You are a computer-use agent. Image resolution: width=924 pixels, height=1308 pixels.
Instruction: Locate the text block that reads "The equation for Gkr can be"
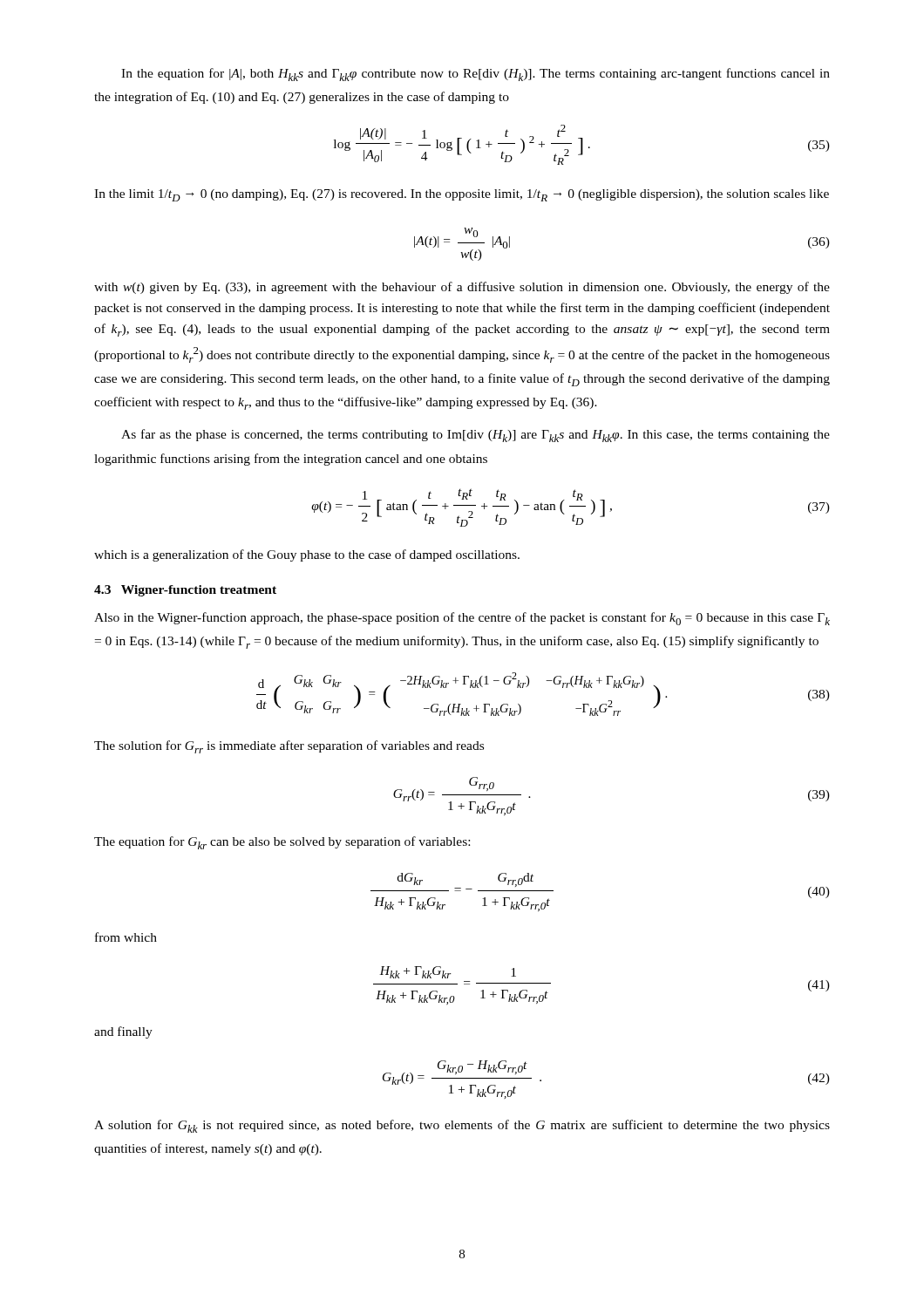pyautogui.click(x=462, y=843)
